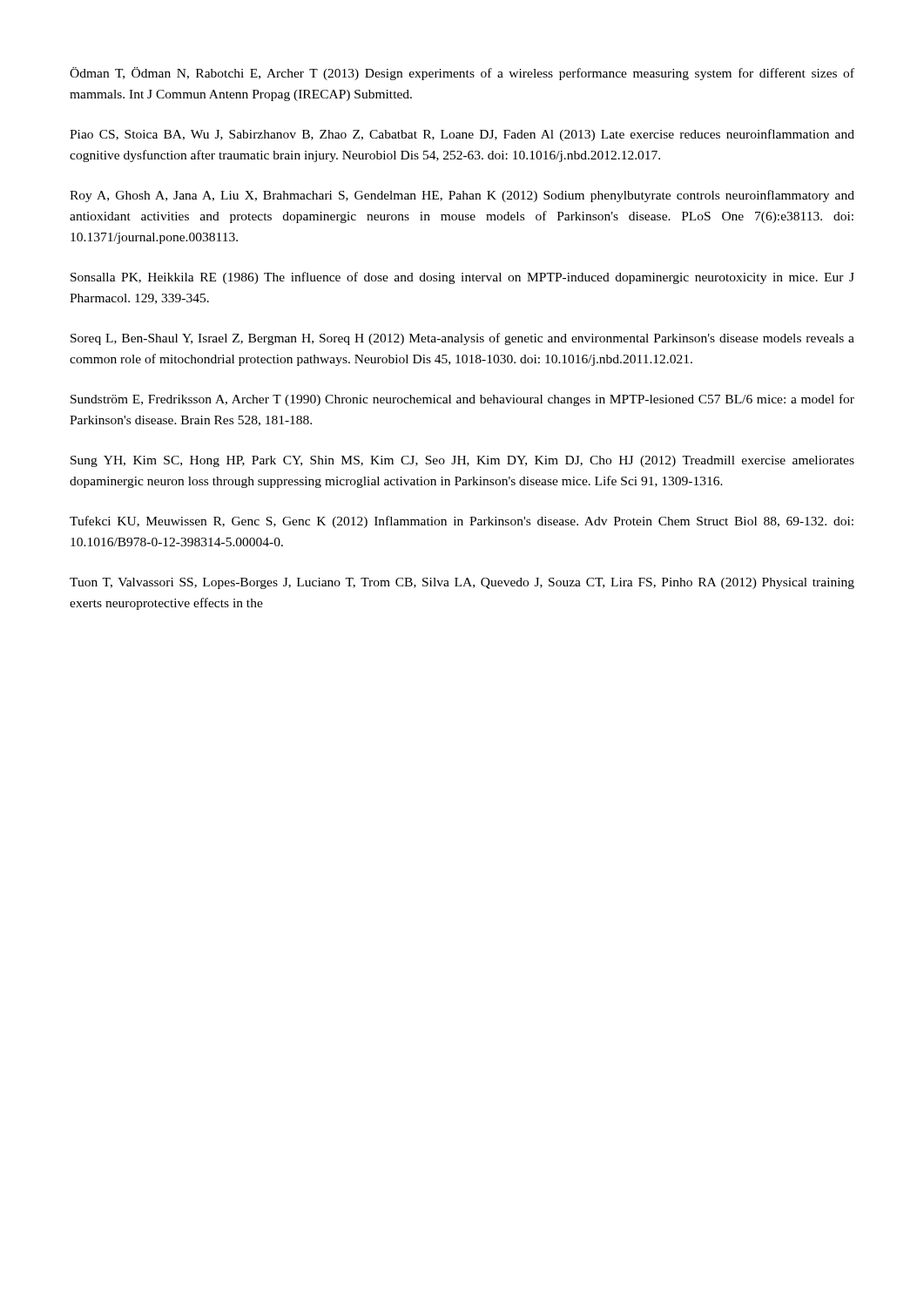924x1307 pixels.
Task: Find the block on this page that starts "Soreq L, Ben-Shaul Y, Israel Z, Bergman"
Action: pyautogui.click(x=462, y=348)
